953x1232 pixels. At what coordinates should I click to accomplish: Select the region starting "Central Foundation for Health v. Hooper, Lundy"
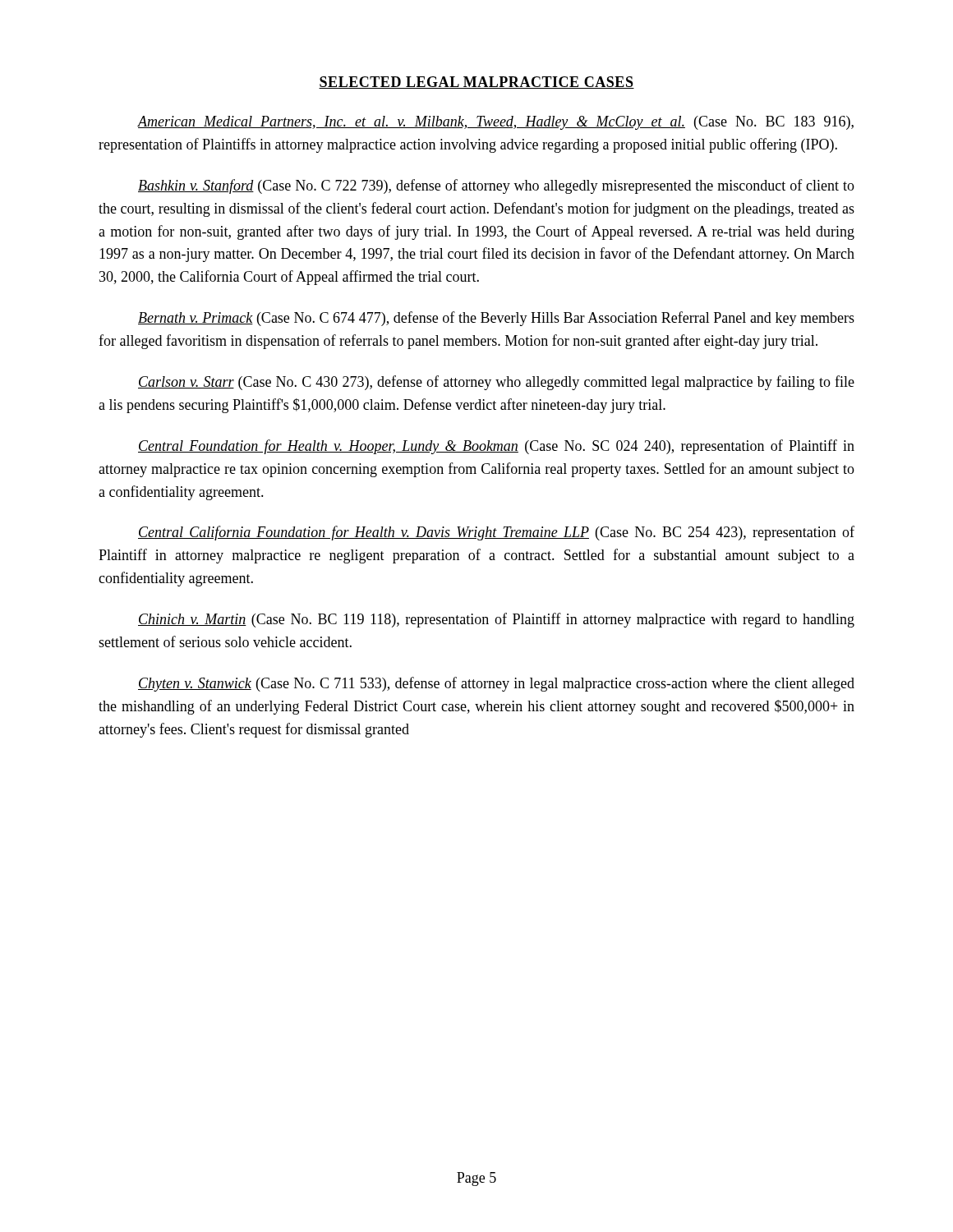click(x=476, y=470)
